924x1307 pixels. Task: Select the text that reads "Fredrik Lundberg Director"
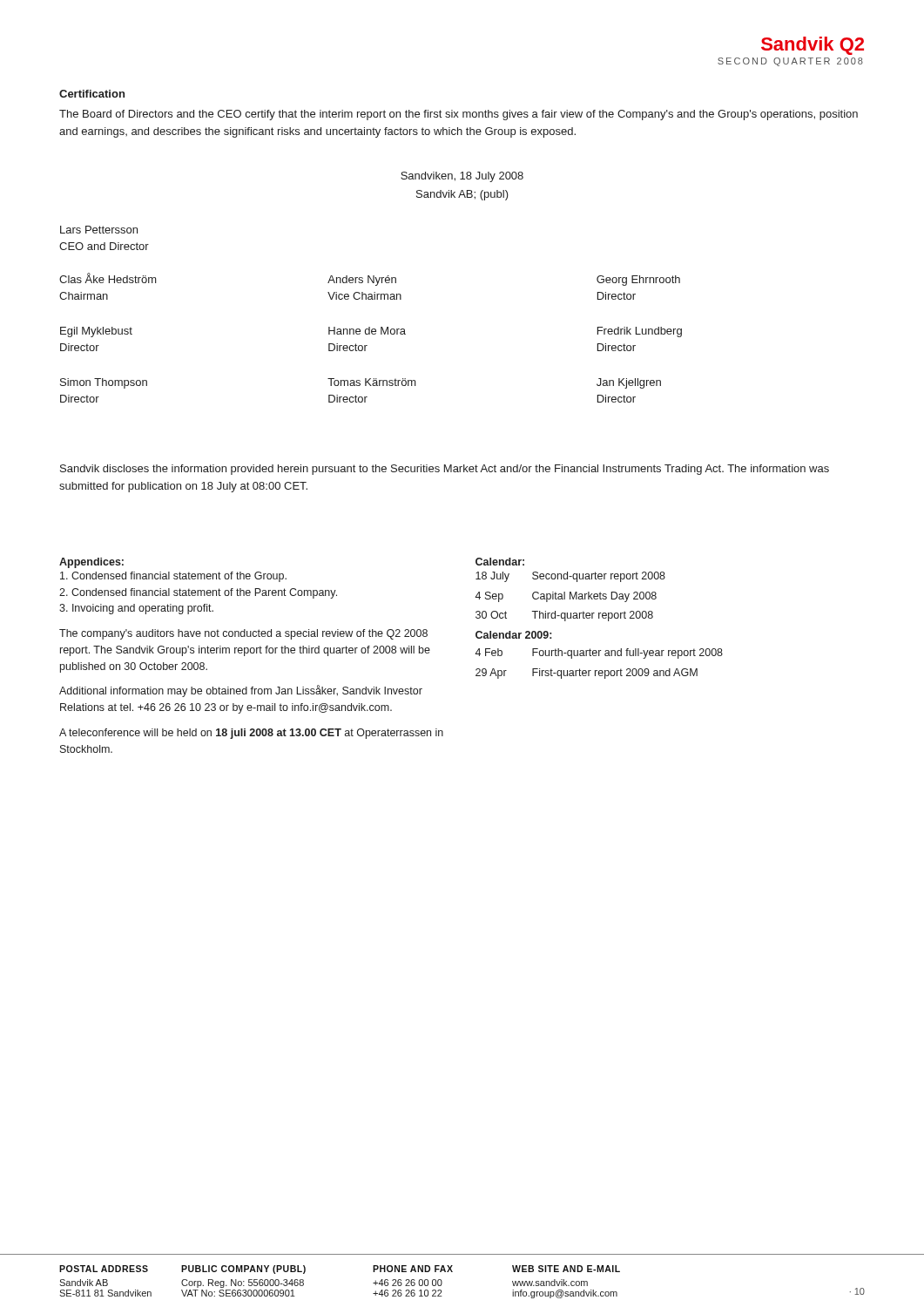point(639,339)
